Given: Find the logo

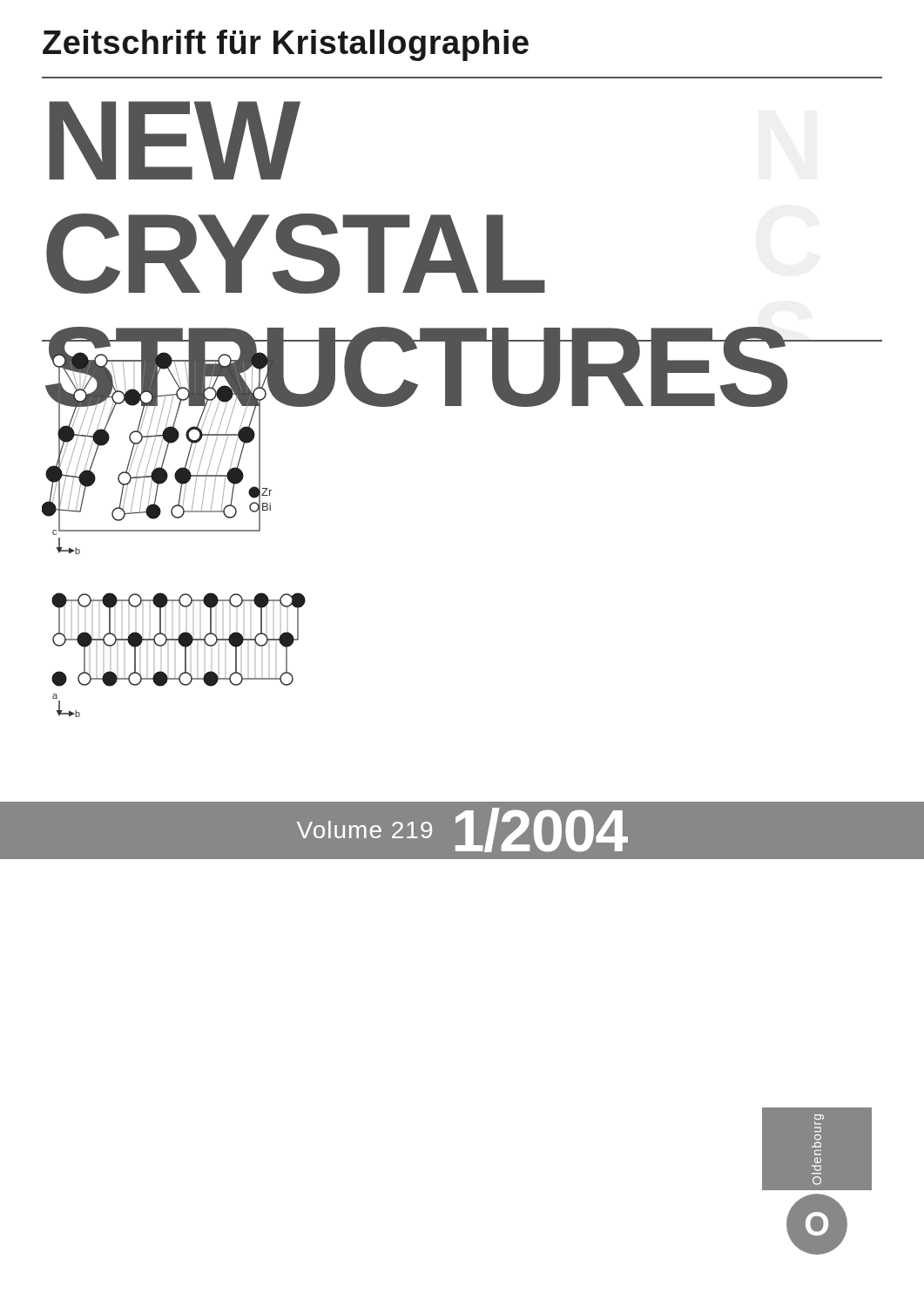Looking at the screenshot, I should coord(817,1181).
